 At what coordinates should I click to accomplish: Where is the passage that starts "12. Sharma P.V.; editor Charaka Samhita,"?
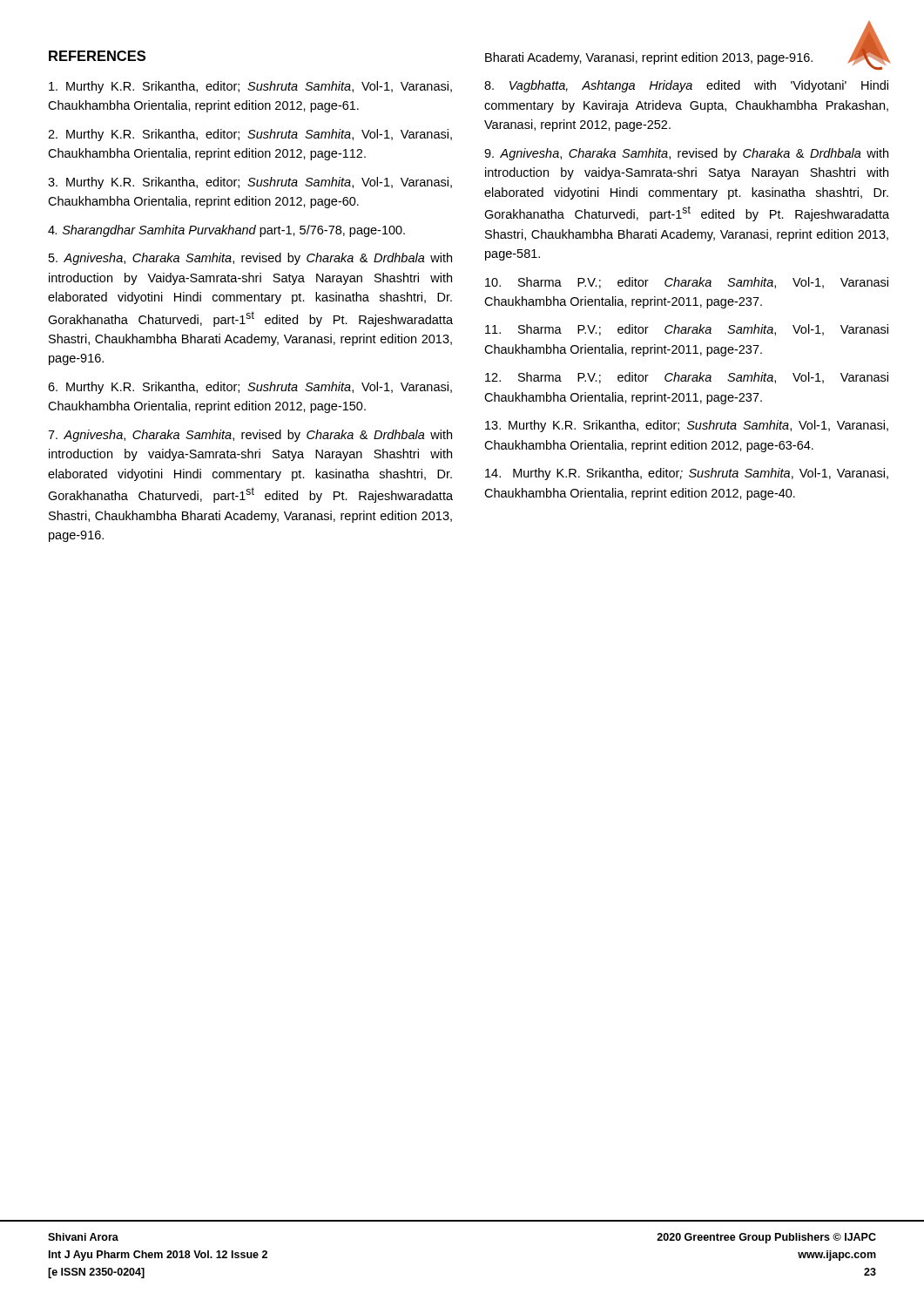pyautogui.click(x=687, y=387)
